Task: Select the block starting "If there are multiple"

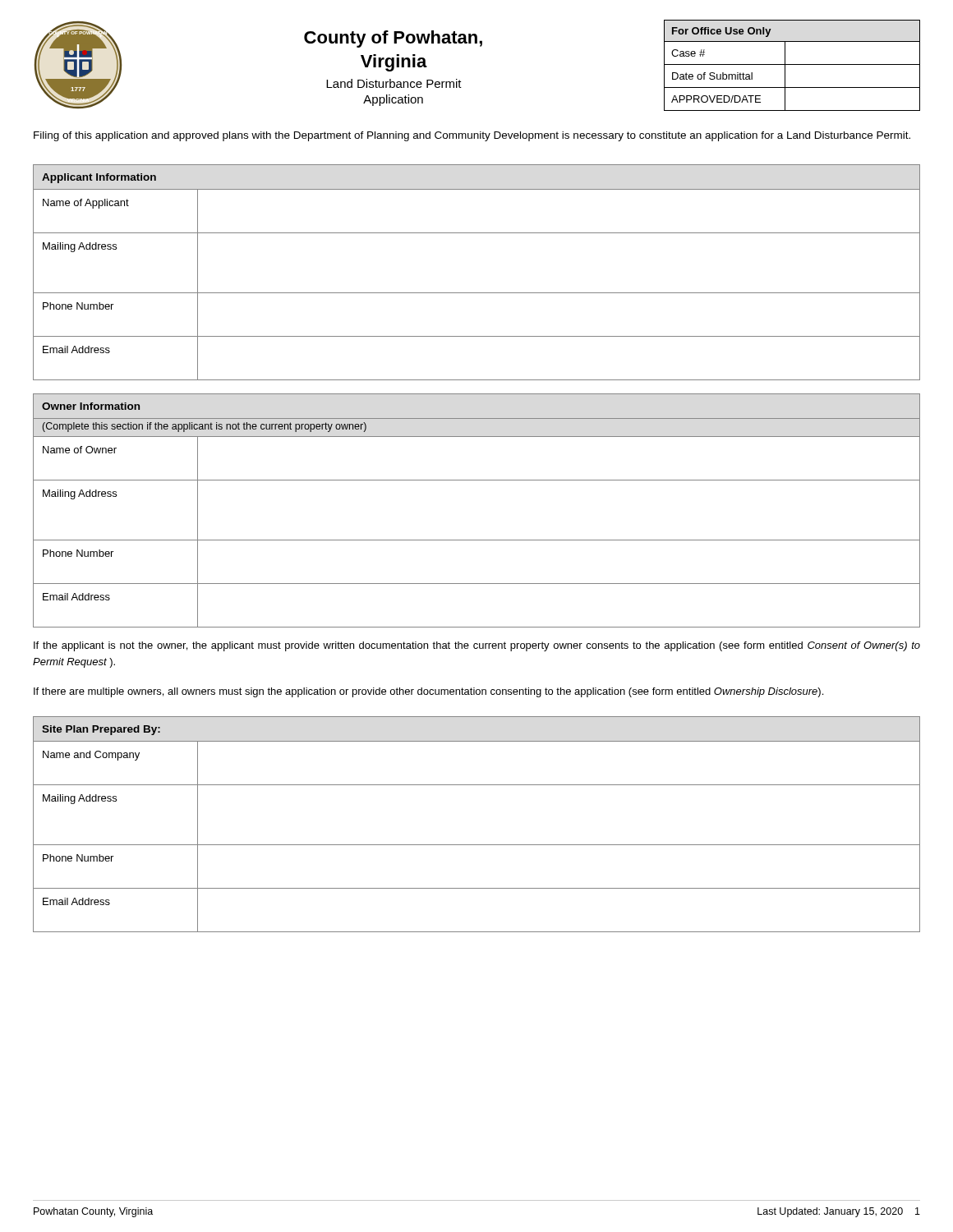Action: [429, 691]
